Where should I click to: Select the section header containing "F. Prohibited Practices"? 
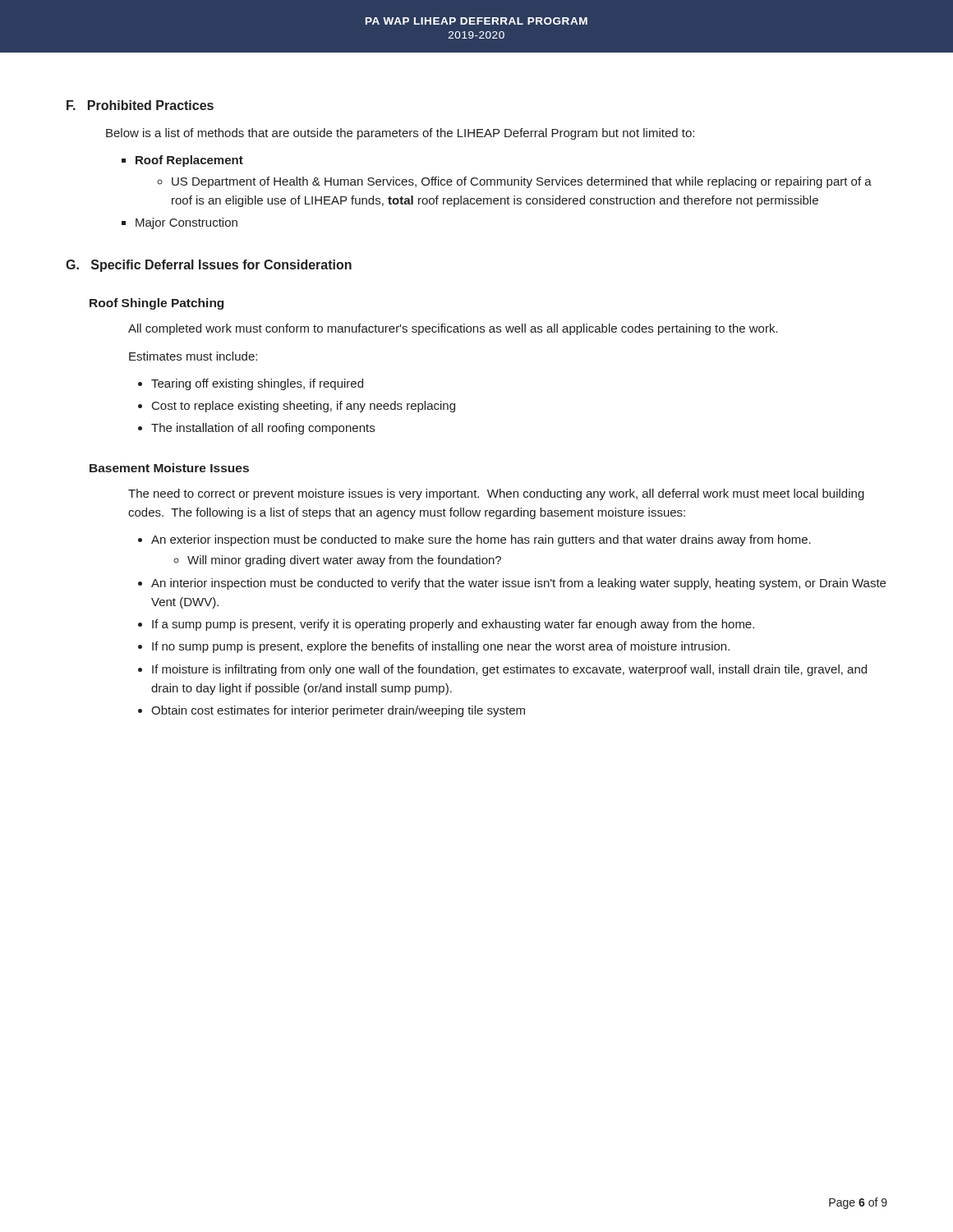click(140, 106)
